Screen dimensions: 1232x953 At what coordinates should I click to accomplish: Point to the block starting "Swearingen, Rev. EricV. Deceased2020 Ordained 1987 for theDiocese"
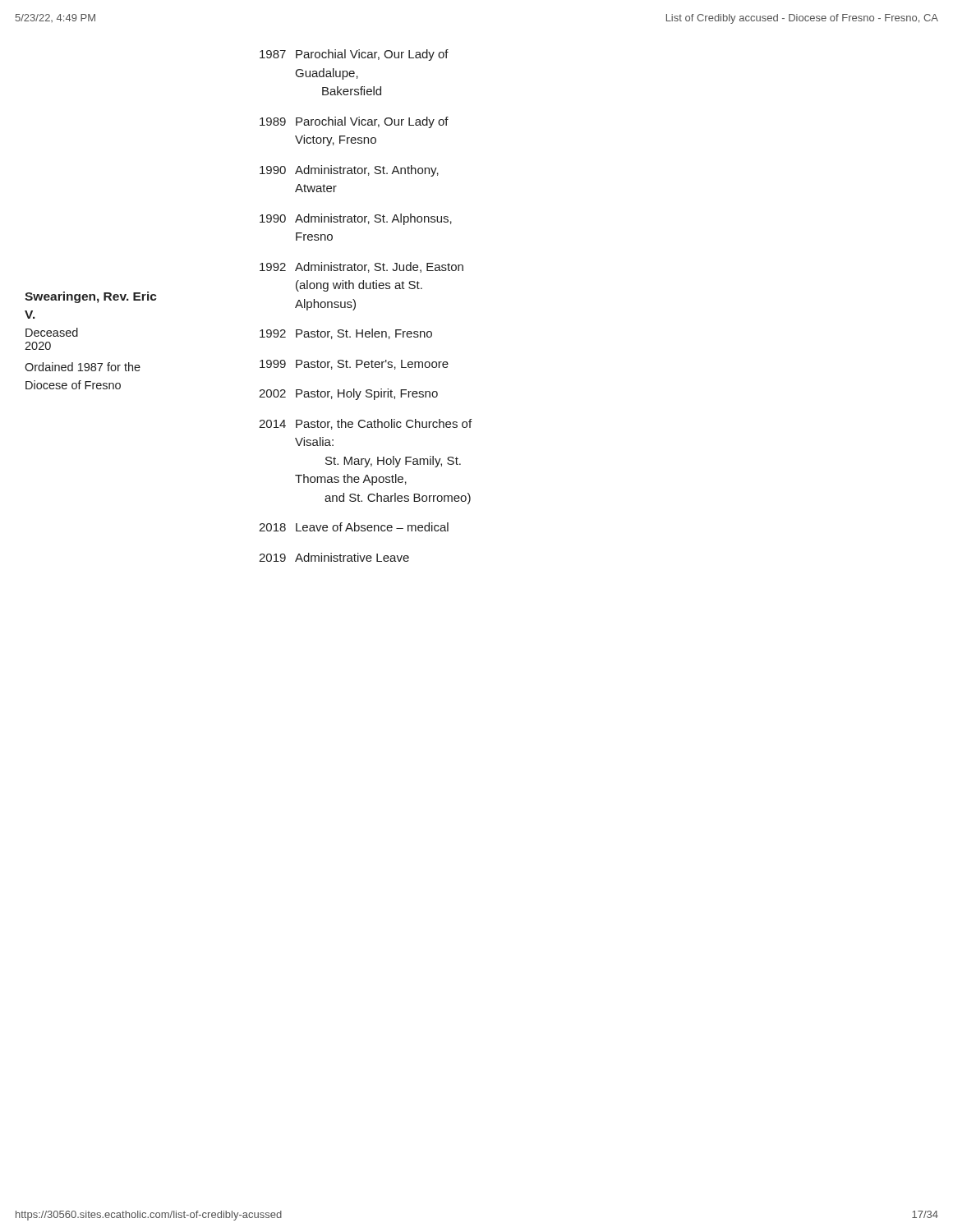click(x=91, y=297)
